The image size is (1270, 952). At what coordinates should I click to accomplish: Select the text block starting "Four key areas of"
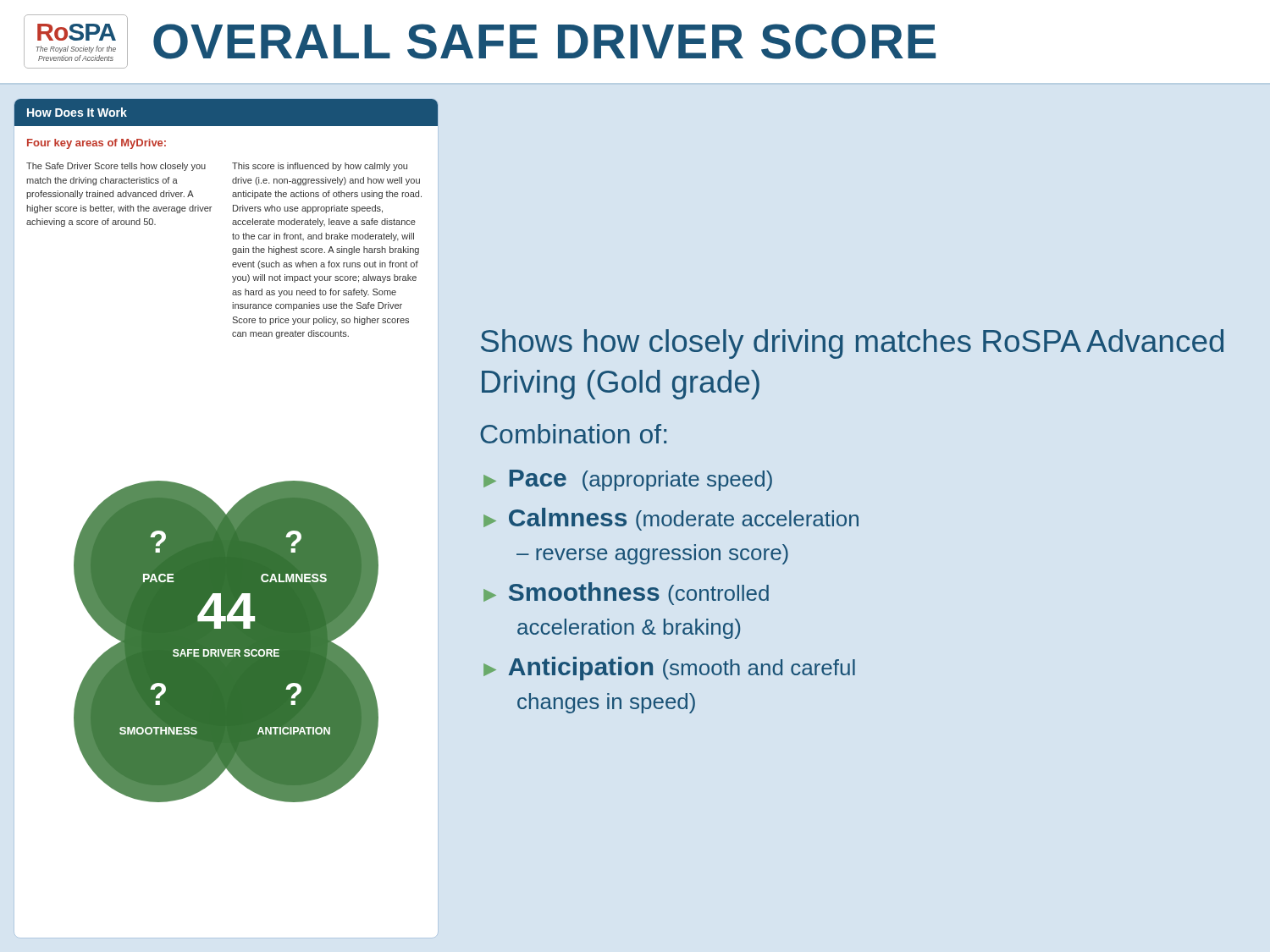click(x=97, y=143)
